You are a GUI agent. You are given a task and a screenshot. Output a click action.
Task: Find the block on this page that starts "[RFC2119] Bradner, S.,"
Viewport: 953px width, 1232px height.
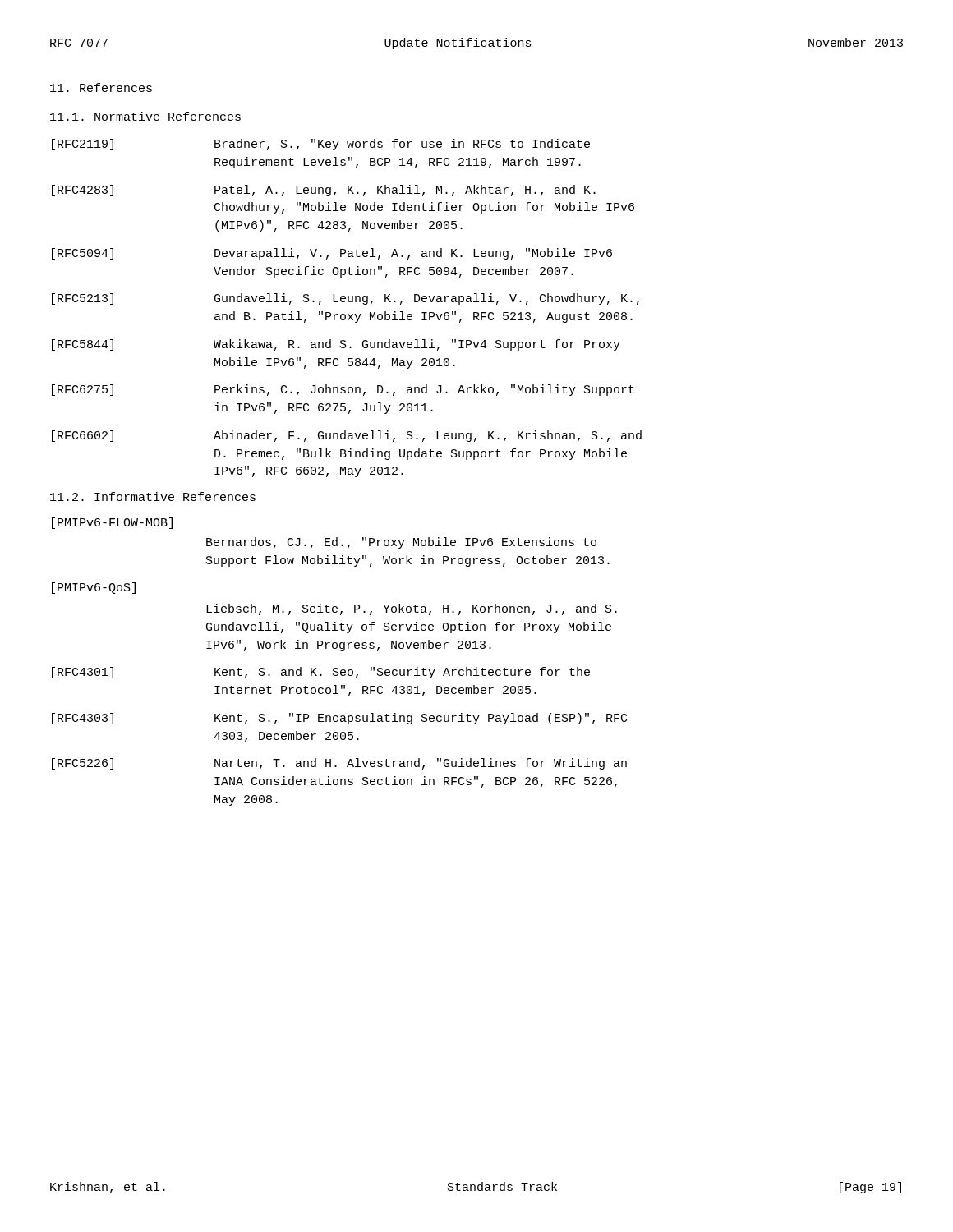tap(476, 154)
